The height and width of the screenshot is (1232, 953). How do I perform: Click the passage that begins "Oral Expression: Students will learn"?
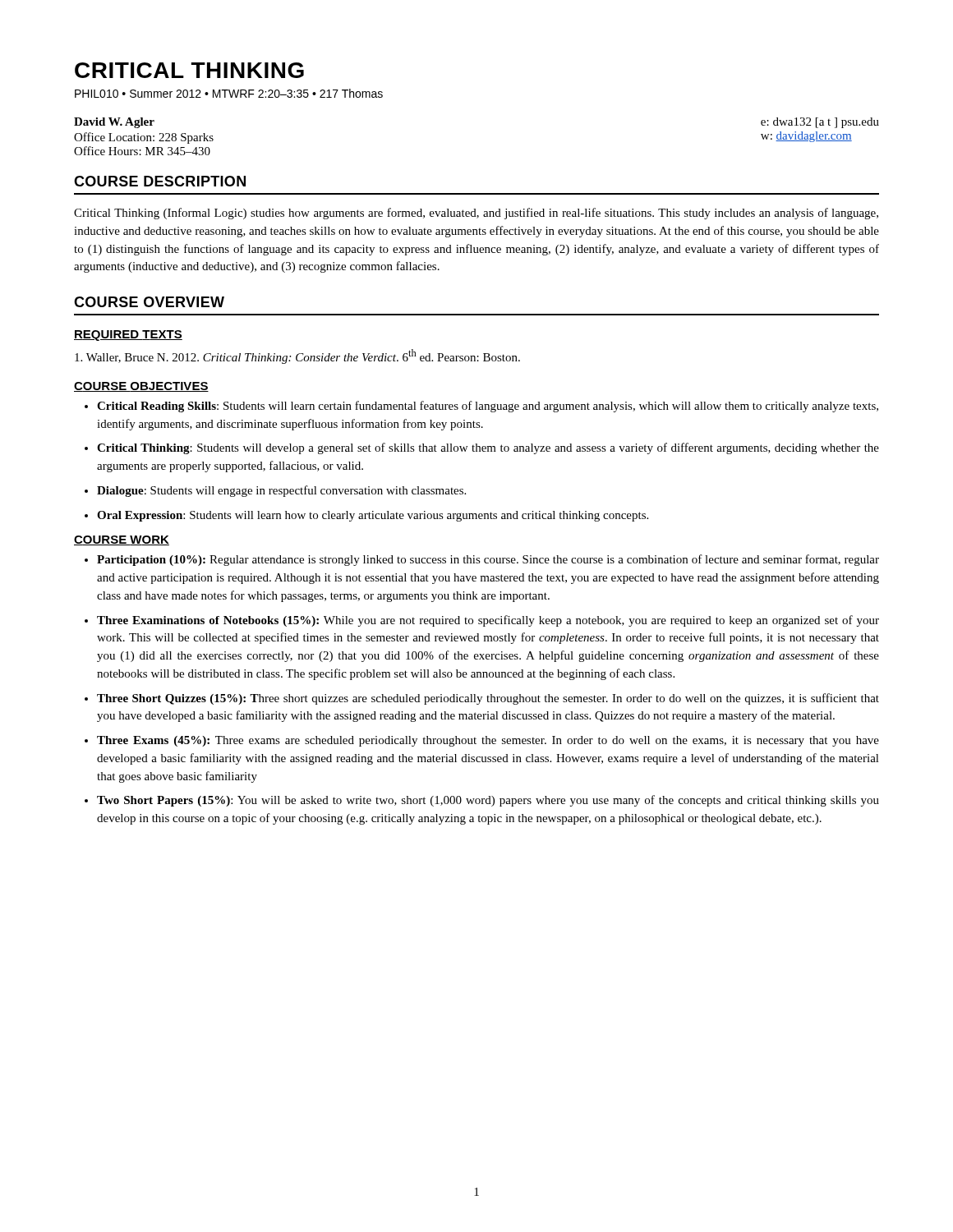pos(373,515)
